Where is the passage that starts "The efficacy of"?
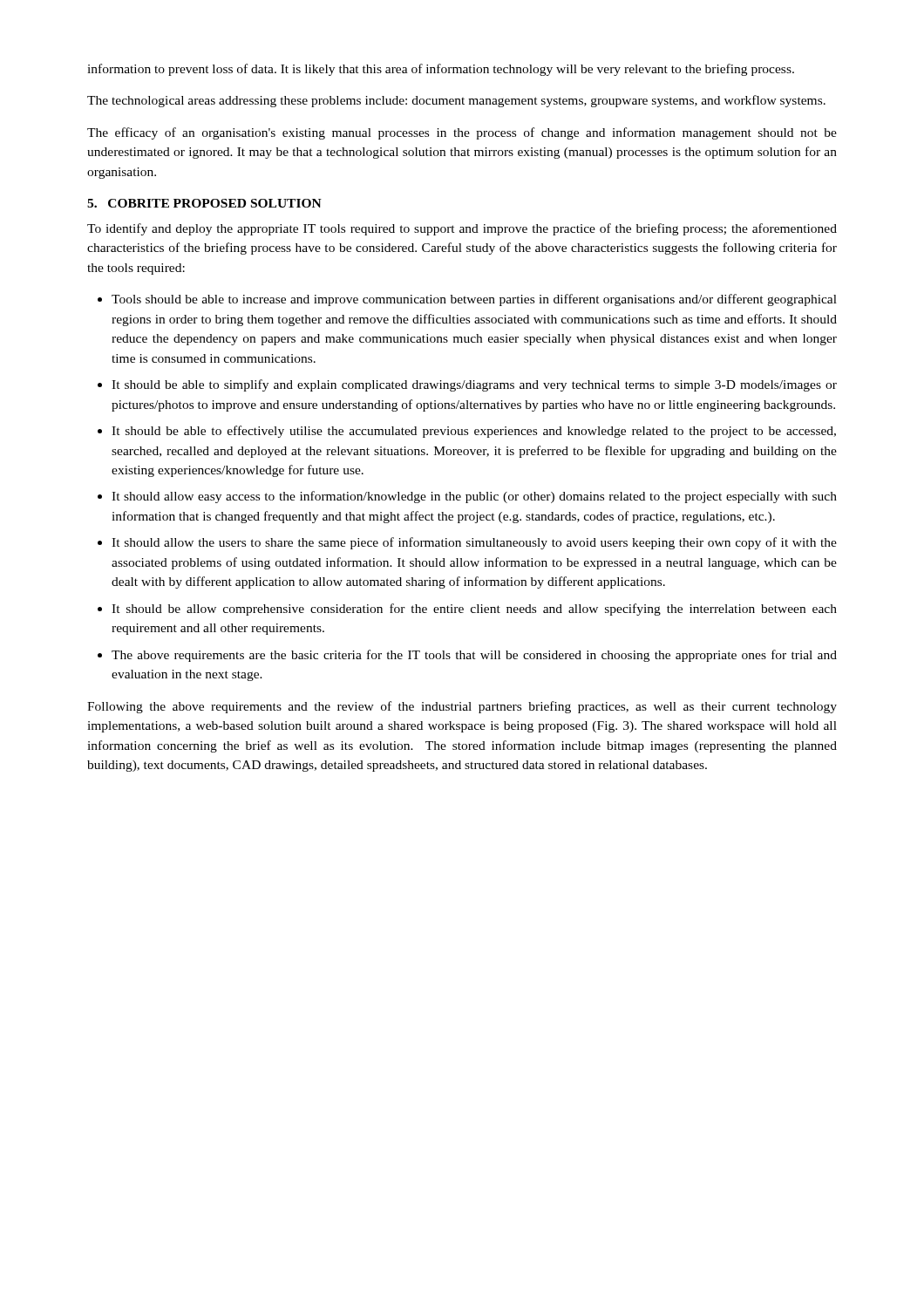 coord(462,152)
